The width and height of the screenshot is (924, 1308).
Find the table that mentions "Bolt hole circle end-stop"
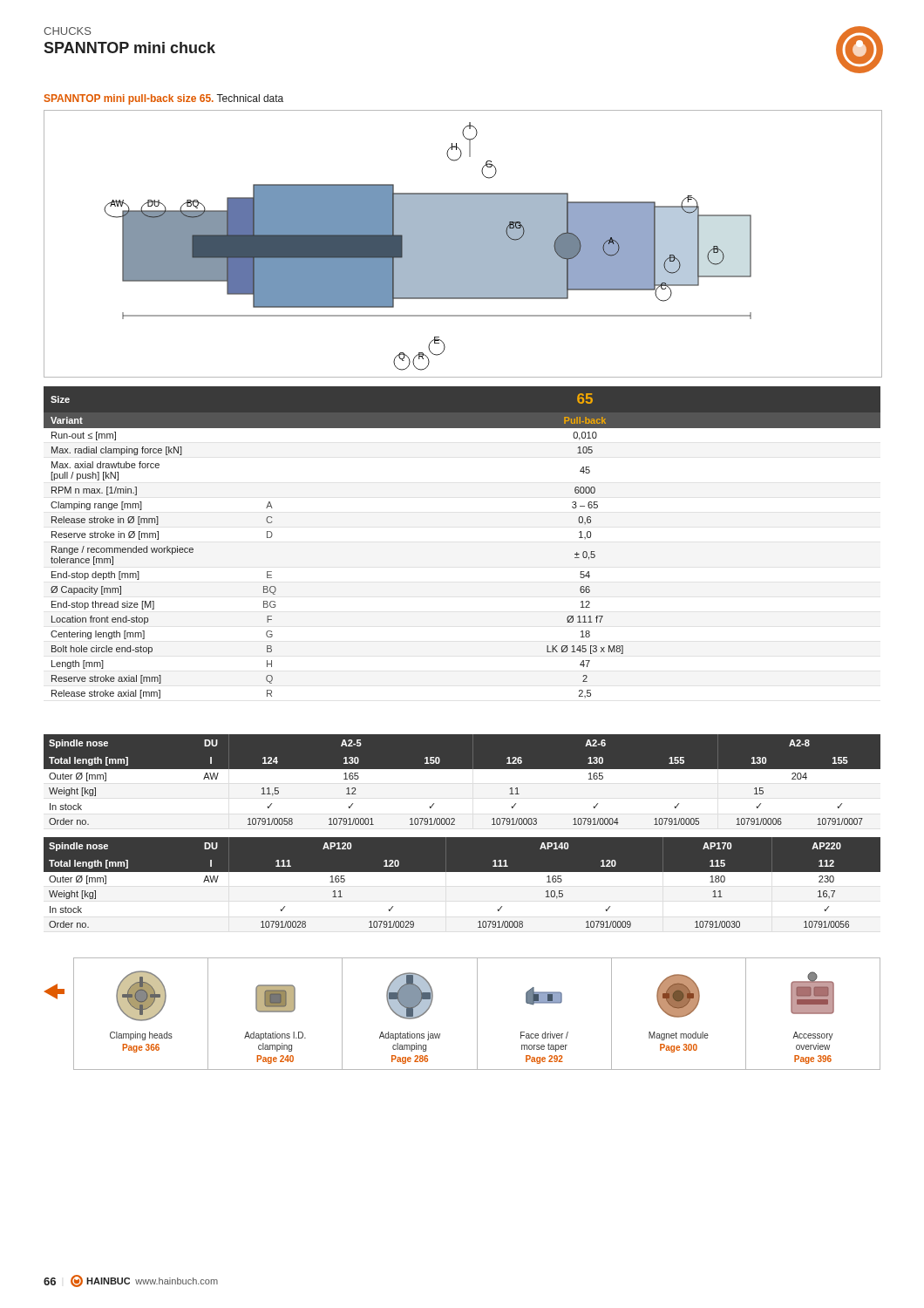(x=462, y=544)
